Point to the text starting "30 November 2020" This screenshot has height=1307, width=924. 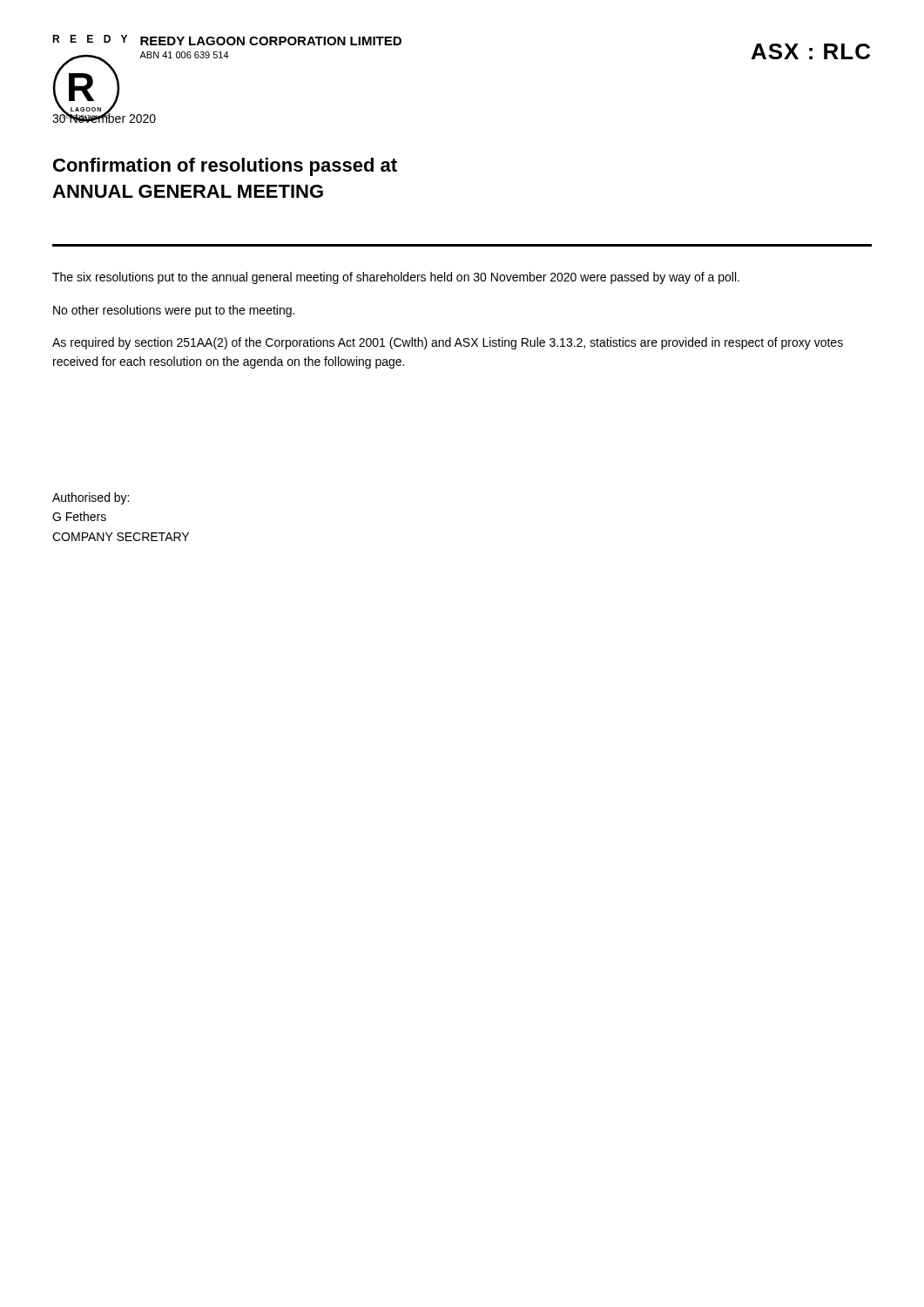point(104,118)
